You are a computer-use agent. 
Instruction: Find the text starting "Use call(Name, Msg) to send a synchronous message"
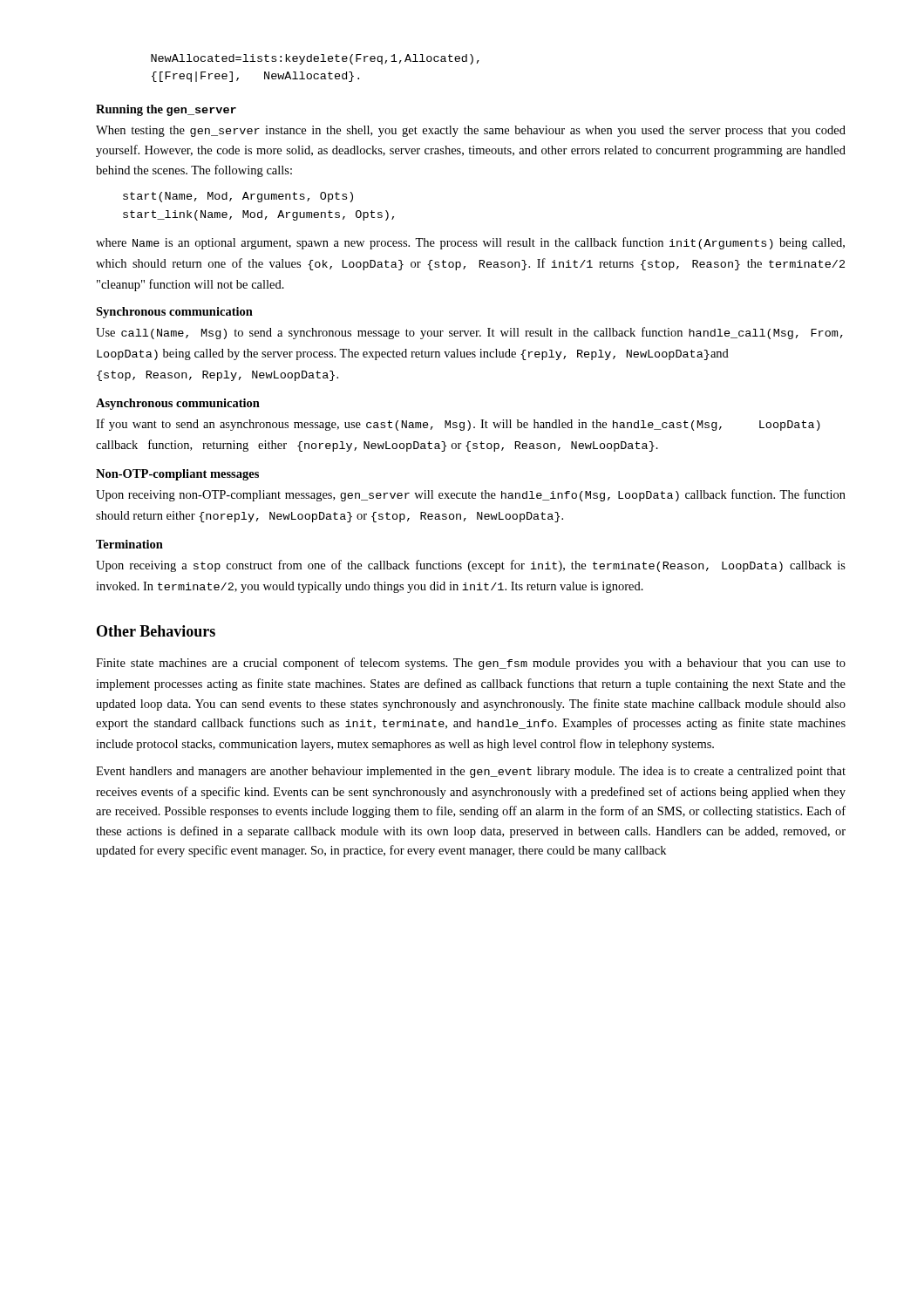point(471,354)
